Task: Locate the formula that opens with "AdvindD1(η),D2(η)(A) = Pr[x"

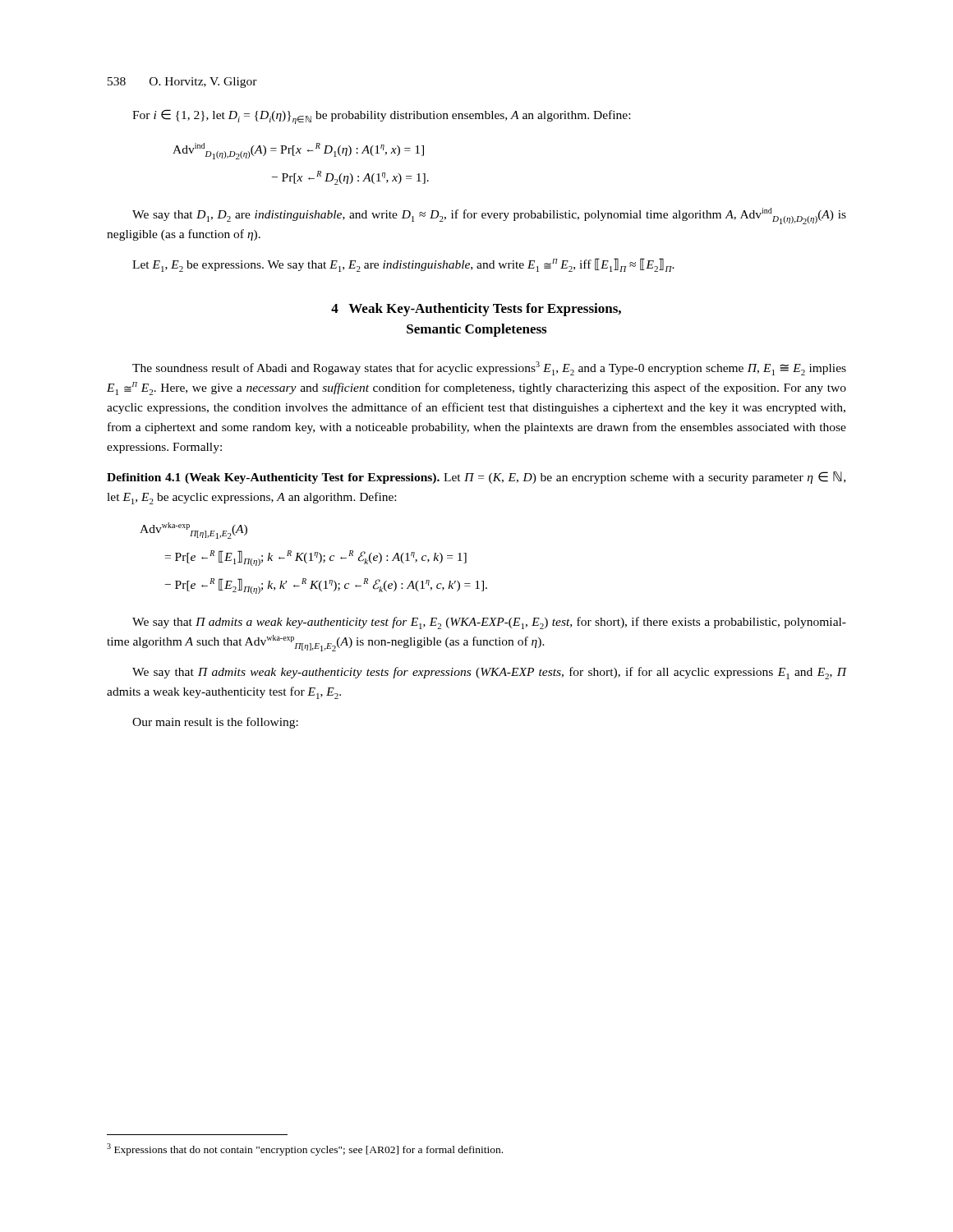Action: point(298,151)
